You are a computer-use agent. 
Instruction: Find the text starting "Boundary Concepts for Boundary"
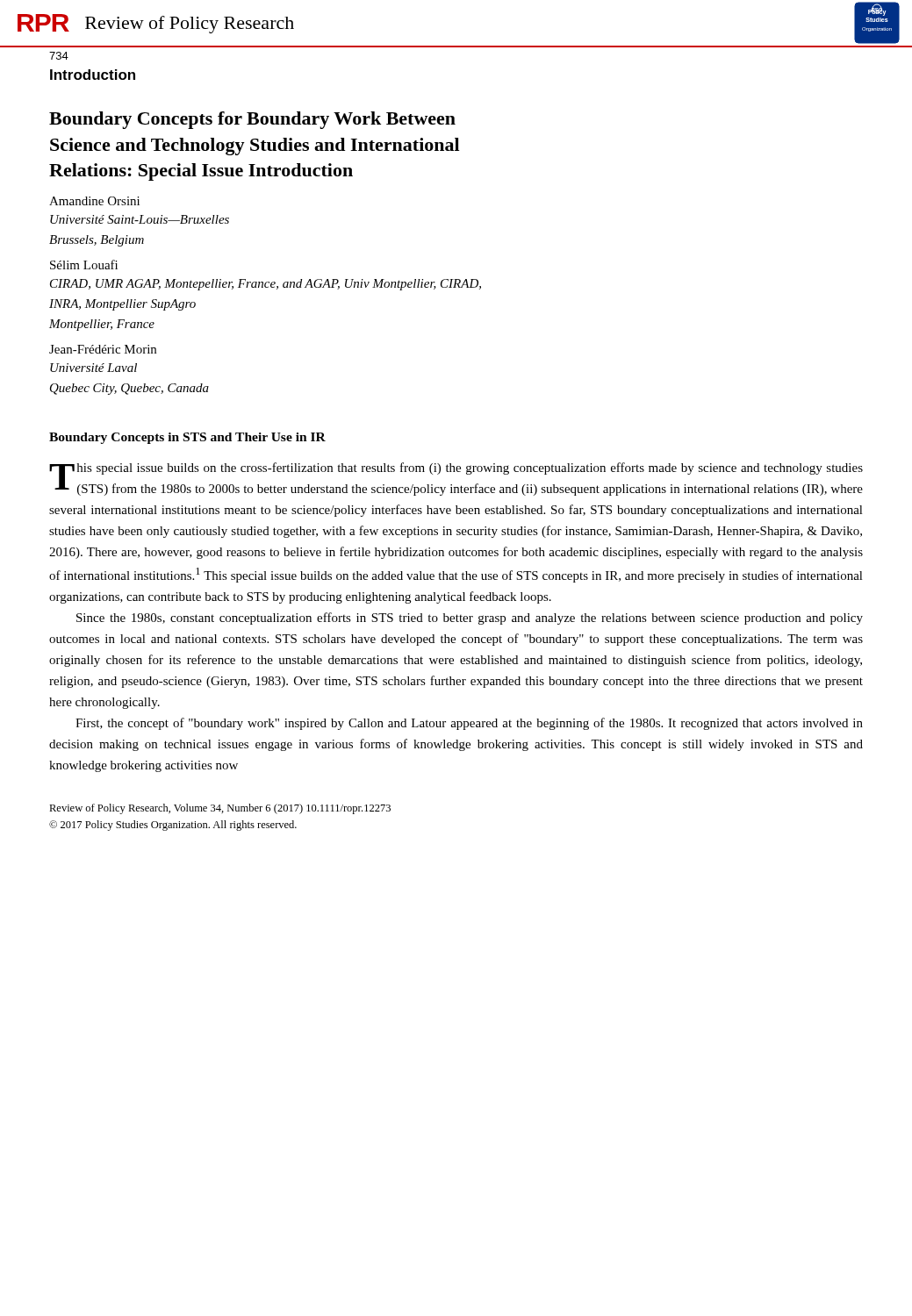click(254, 144)
